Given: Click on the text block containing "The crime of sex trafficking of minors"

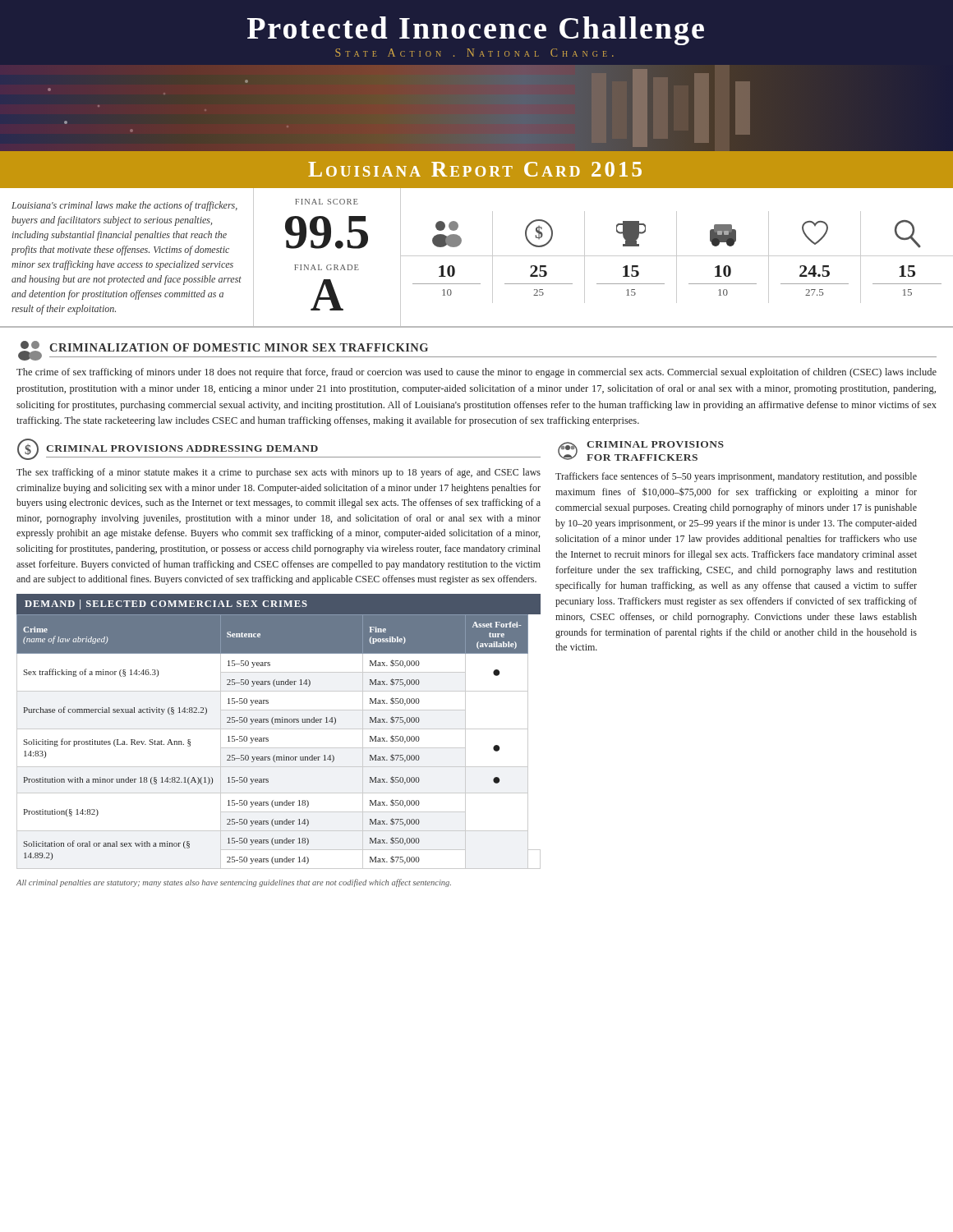Looking at the screenshot, I should click(x=476, y=396).
